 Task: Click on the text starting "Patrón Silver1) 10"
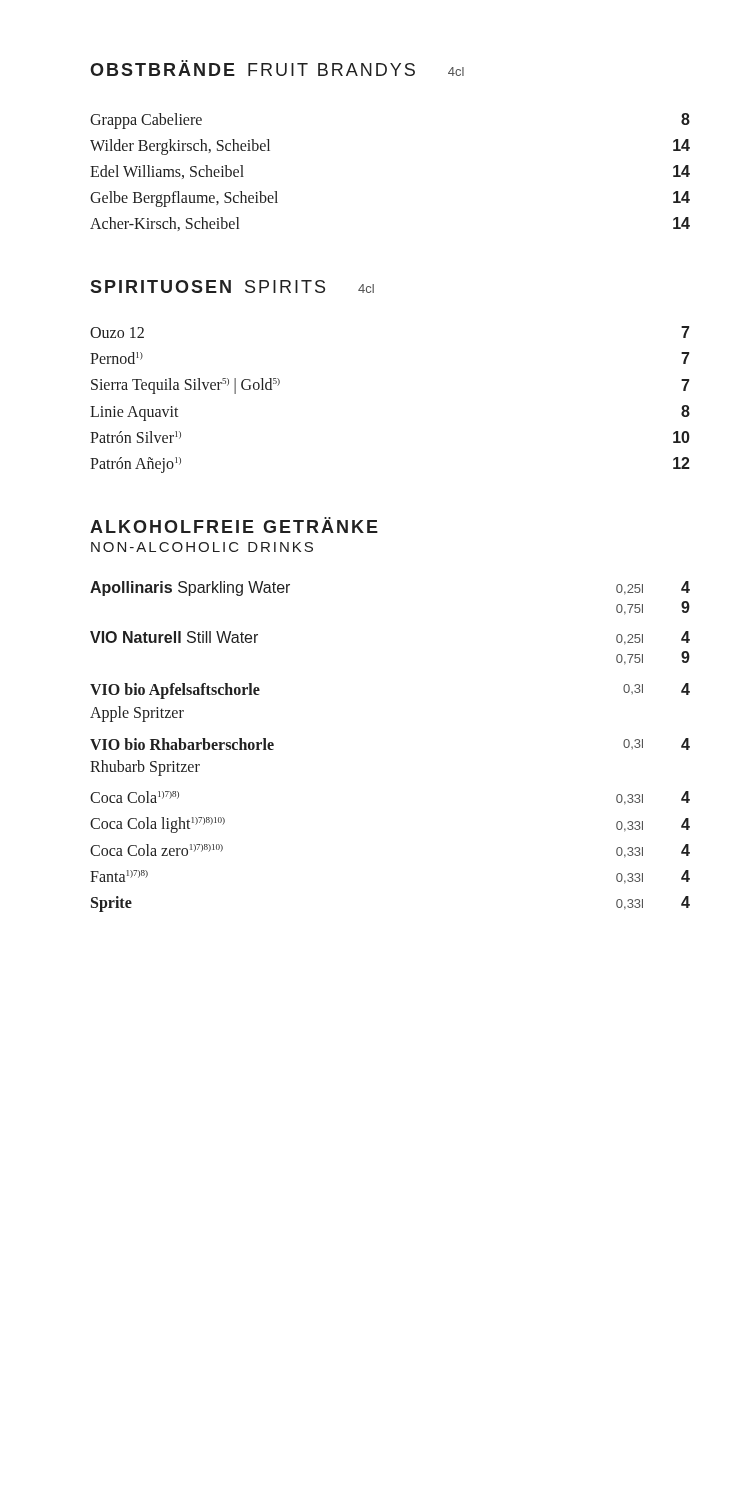140,436
